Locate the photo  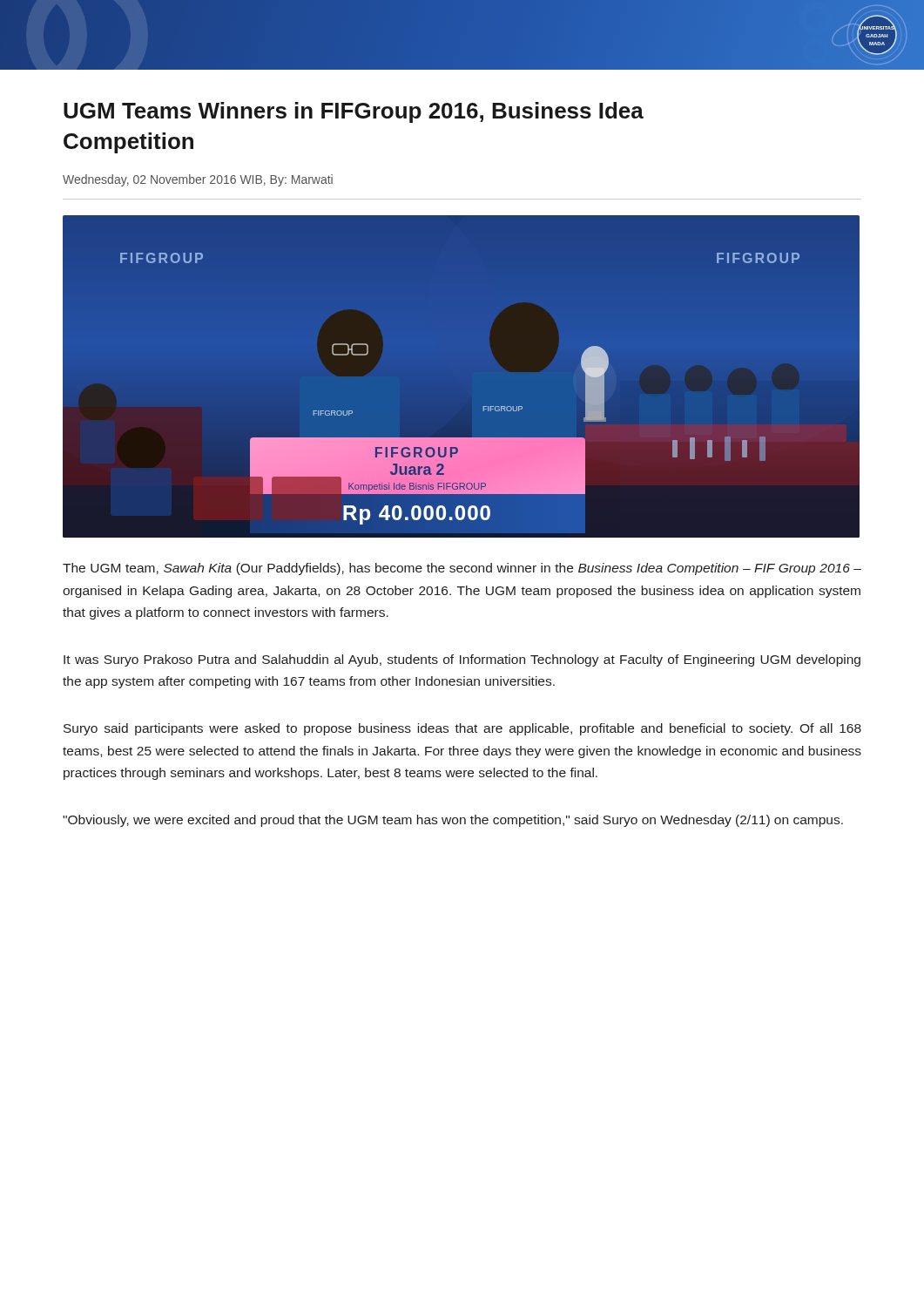point(462,377)
